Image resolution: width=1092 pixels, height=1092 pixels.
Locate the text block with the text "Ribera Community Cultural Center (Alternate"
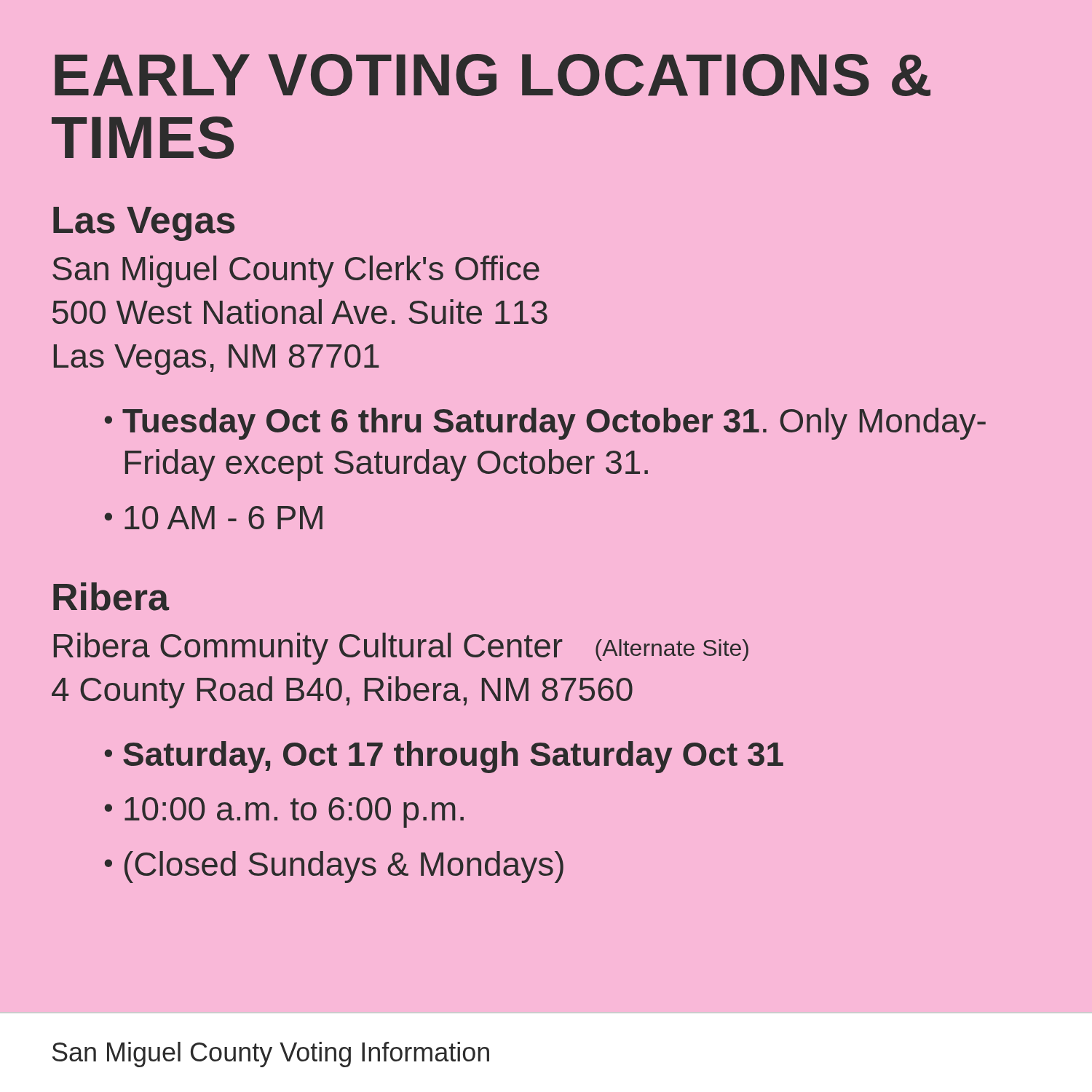400,668
